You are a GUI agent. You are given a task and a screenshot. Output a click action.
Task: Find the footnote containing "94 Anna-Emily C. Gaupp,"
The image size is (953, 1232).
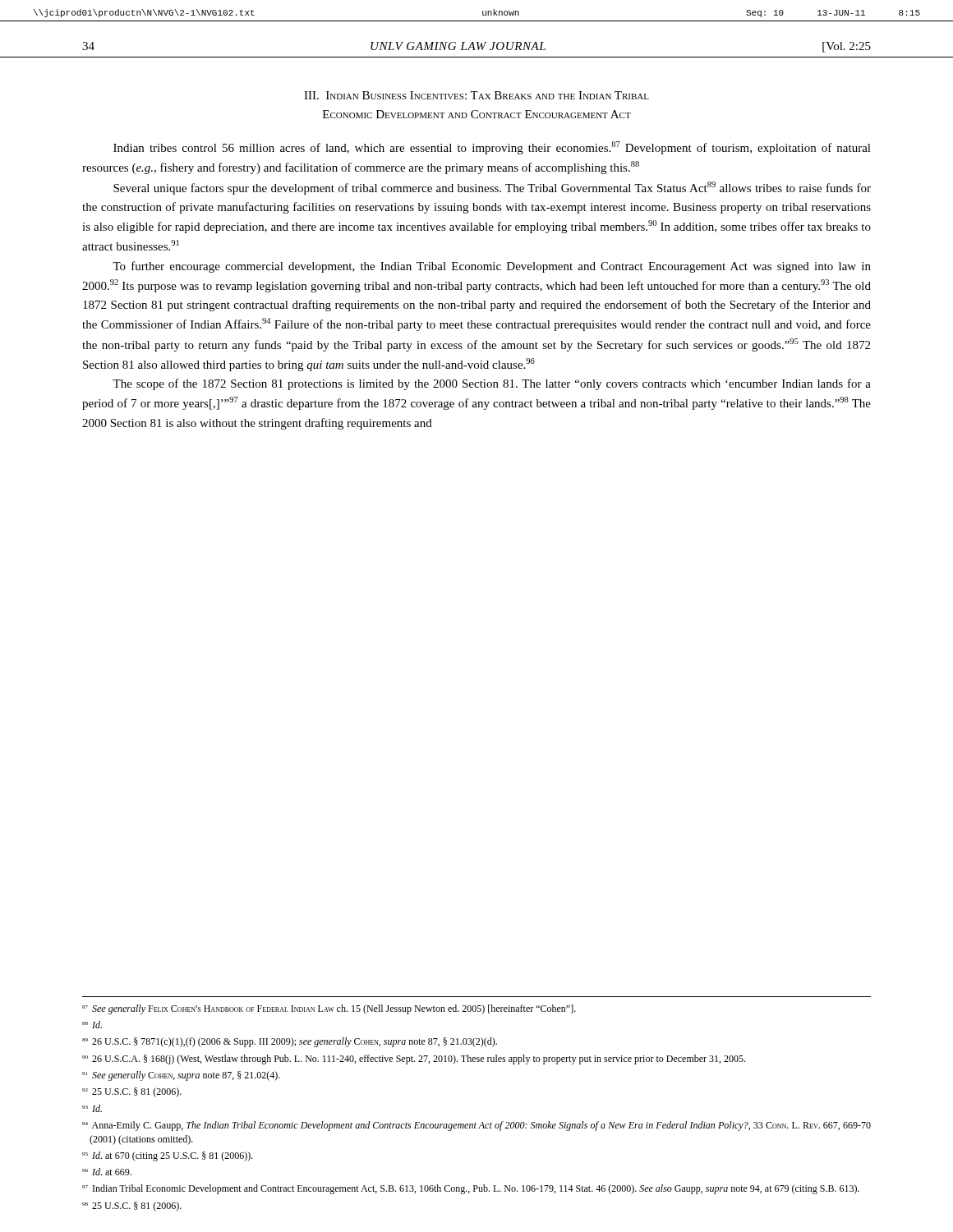(476, 1133)
